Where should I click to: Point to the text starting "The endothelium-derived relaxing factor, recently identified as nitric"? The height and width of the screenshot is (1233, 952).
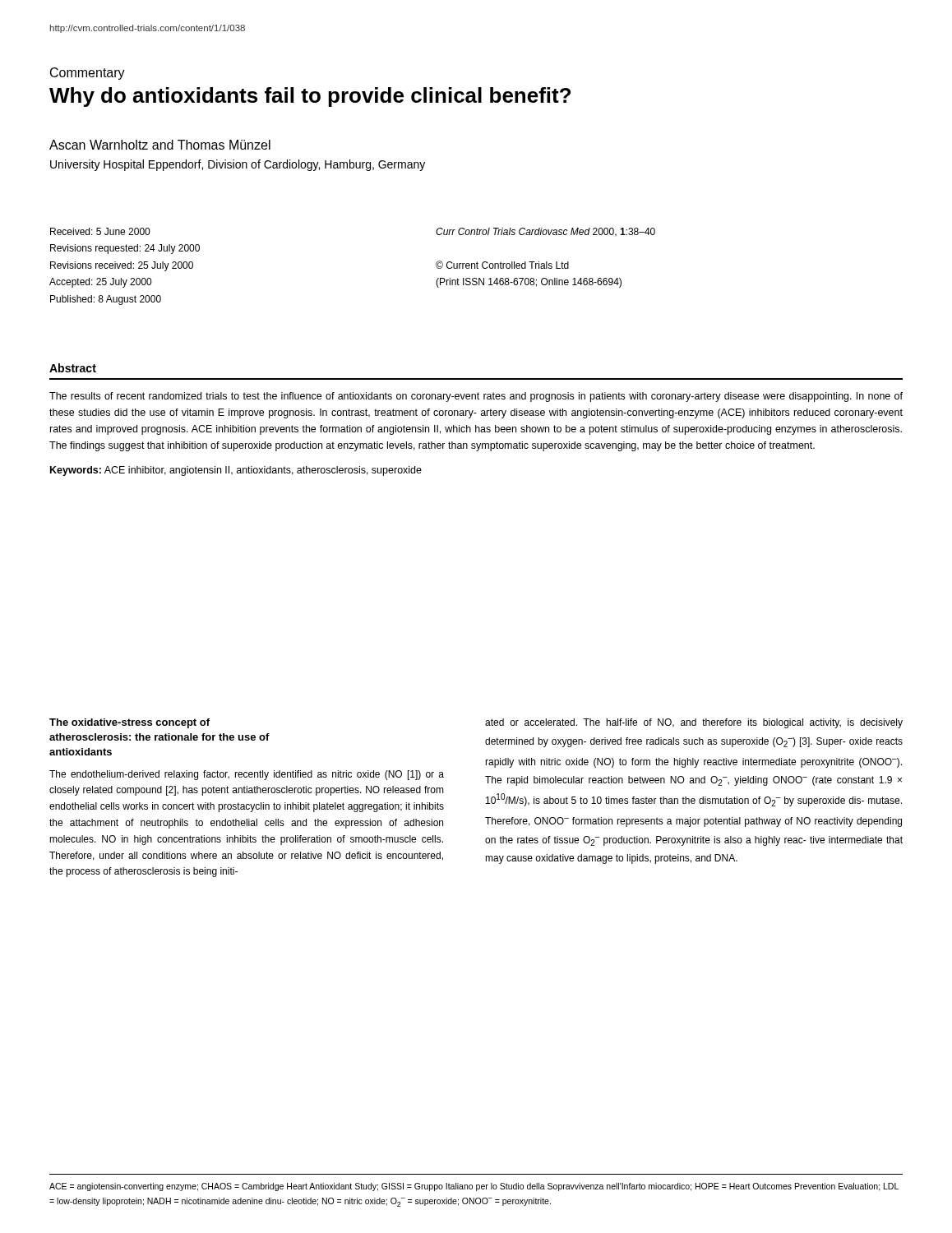(247, 823)
